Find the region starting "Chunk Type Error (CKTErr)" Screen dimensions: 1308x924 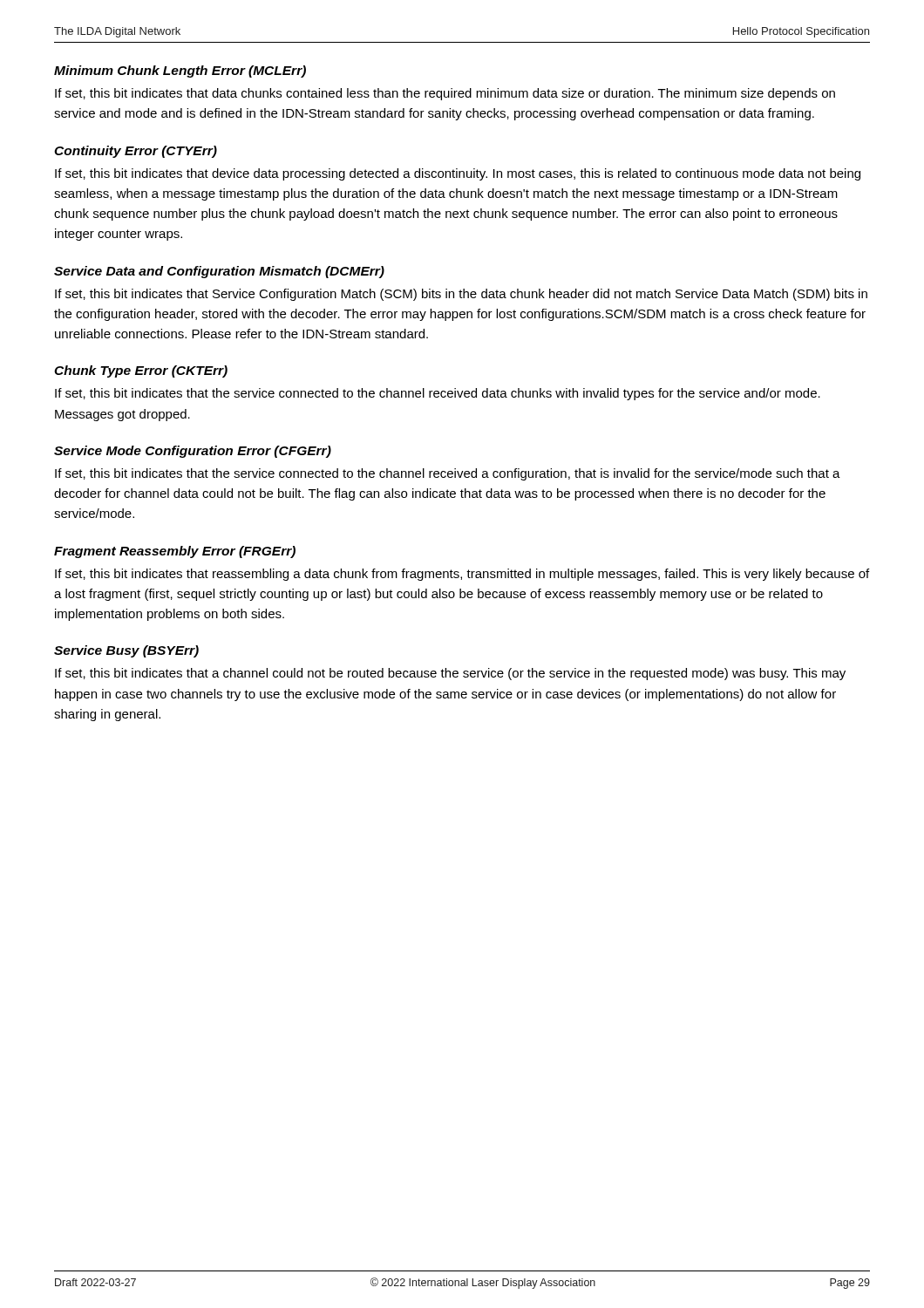141,370
